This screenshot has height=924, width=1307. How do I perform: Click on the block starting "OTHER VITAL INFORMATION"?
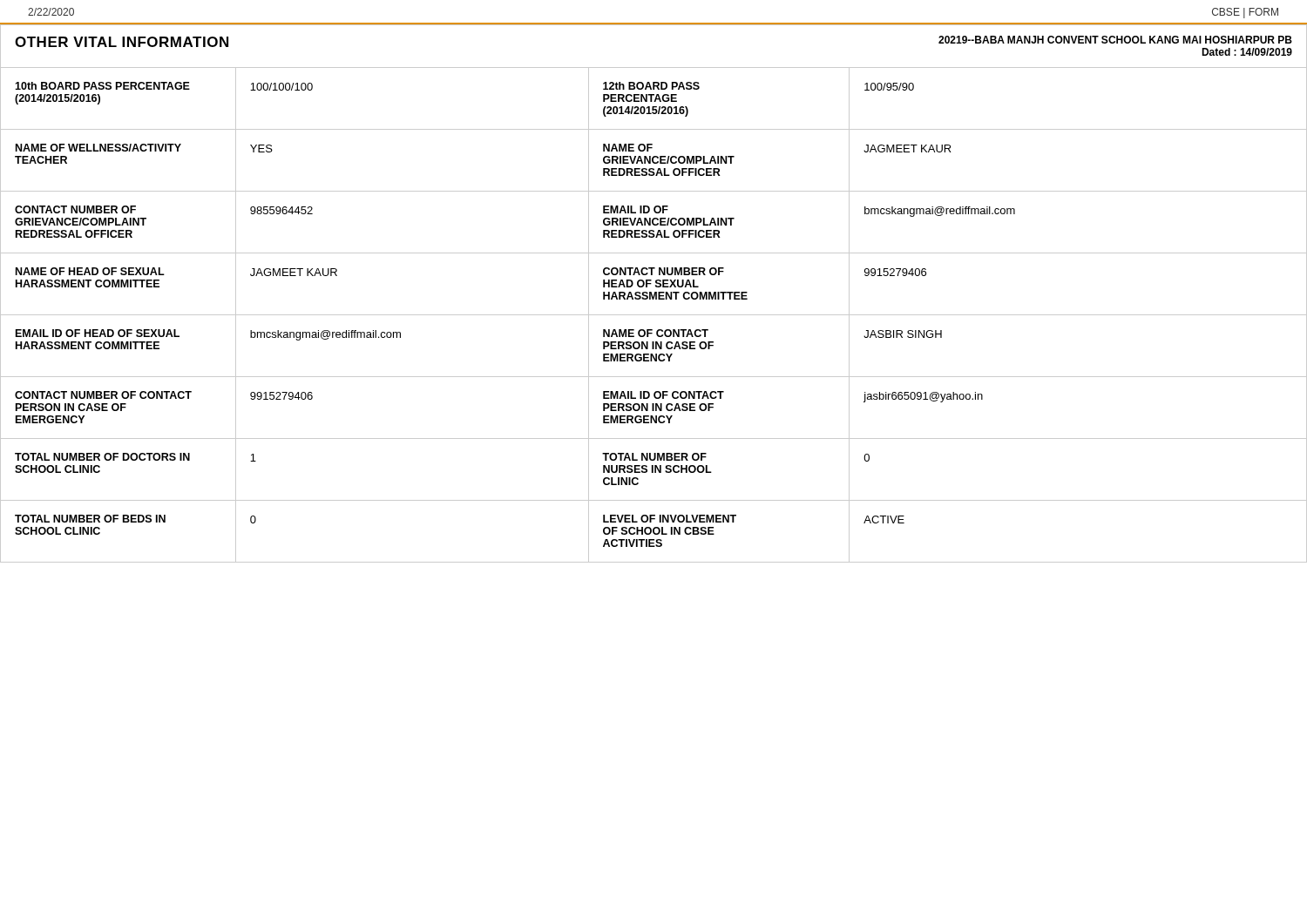[x=122, y=42]
